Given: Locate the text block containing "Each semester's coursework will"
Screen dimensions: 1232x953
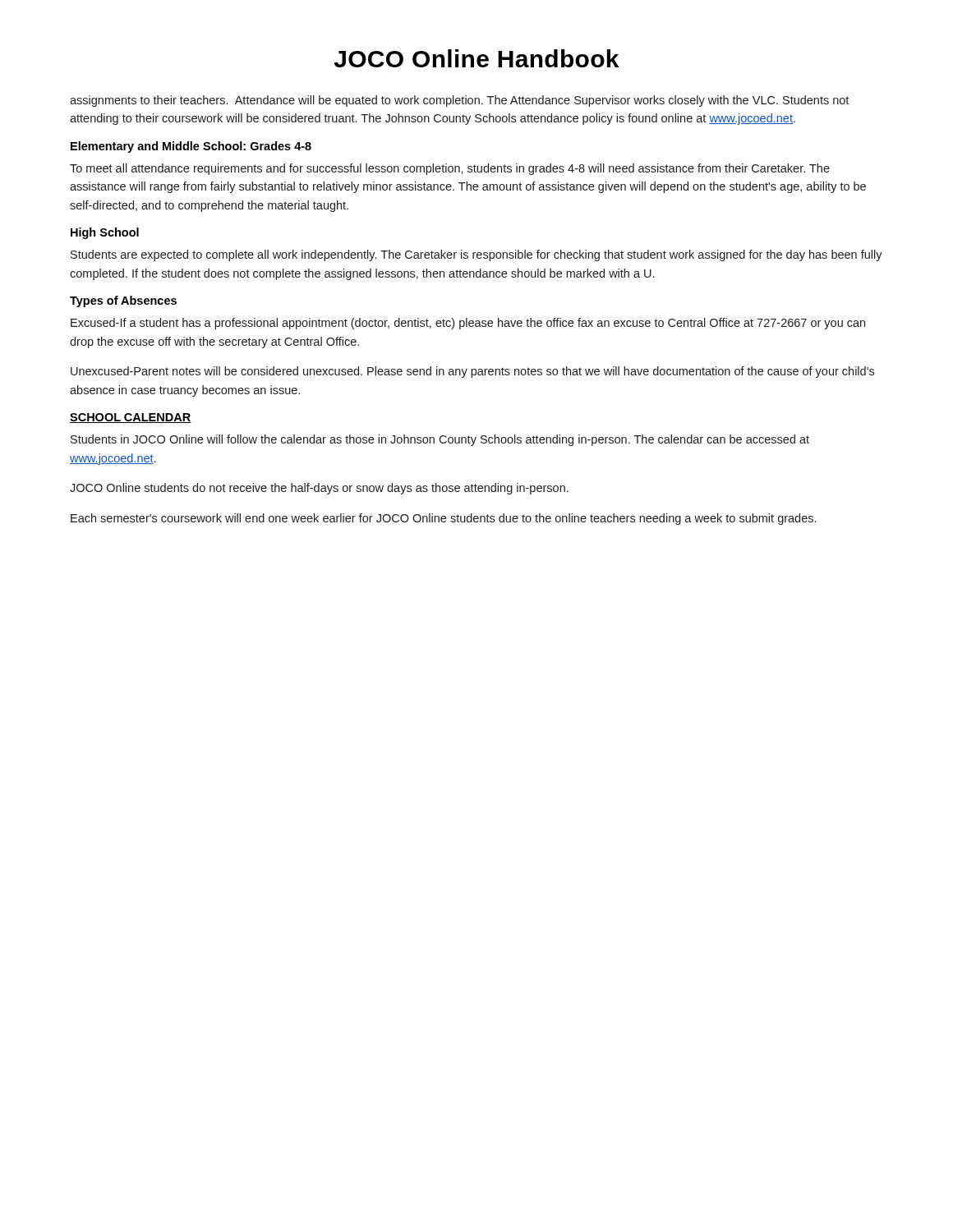Looking at the screenshot, I should pos(443,518).
